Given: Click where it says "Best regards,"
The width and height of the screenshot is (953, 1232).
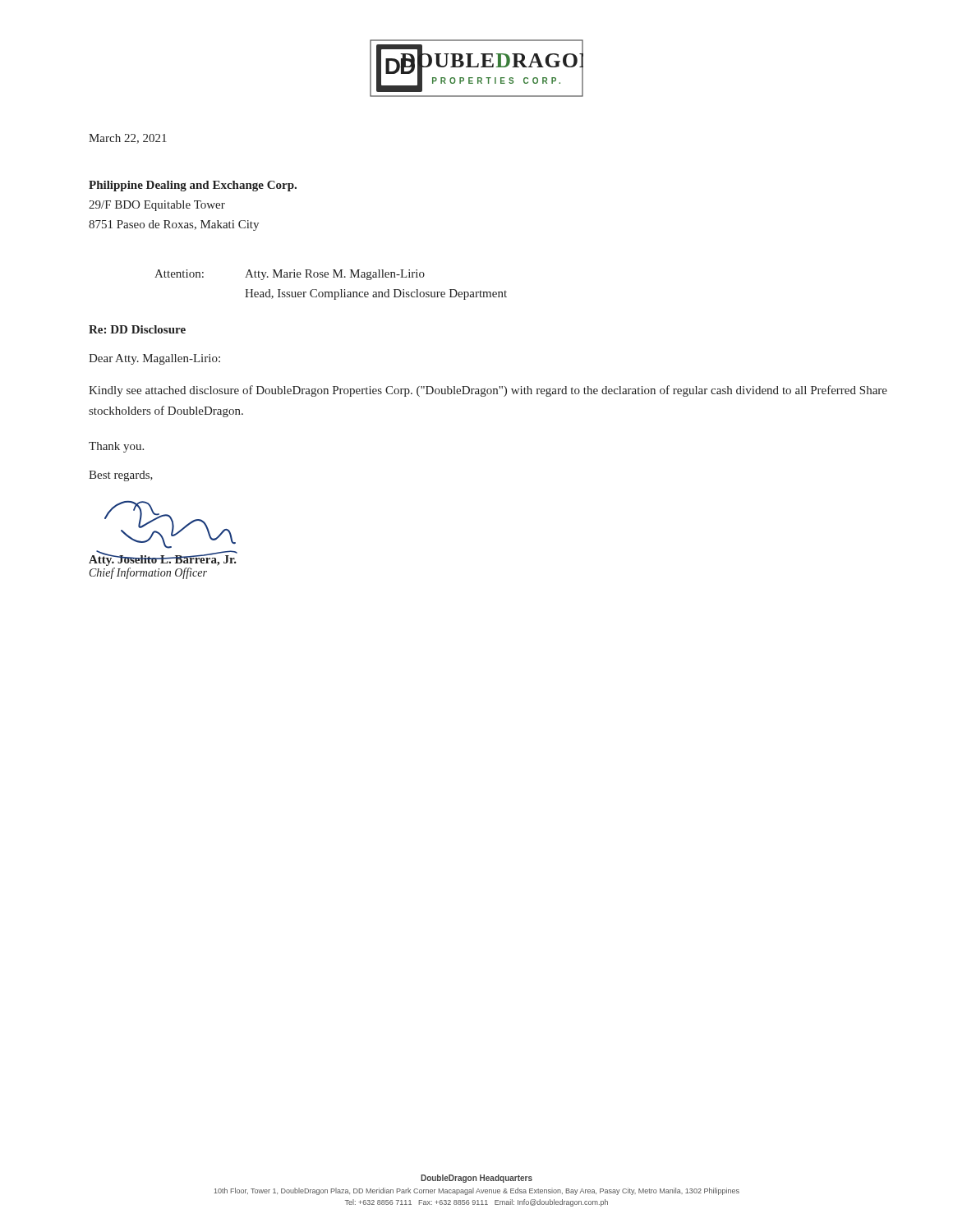Looking at the screenshot, I should click(121, 474).
